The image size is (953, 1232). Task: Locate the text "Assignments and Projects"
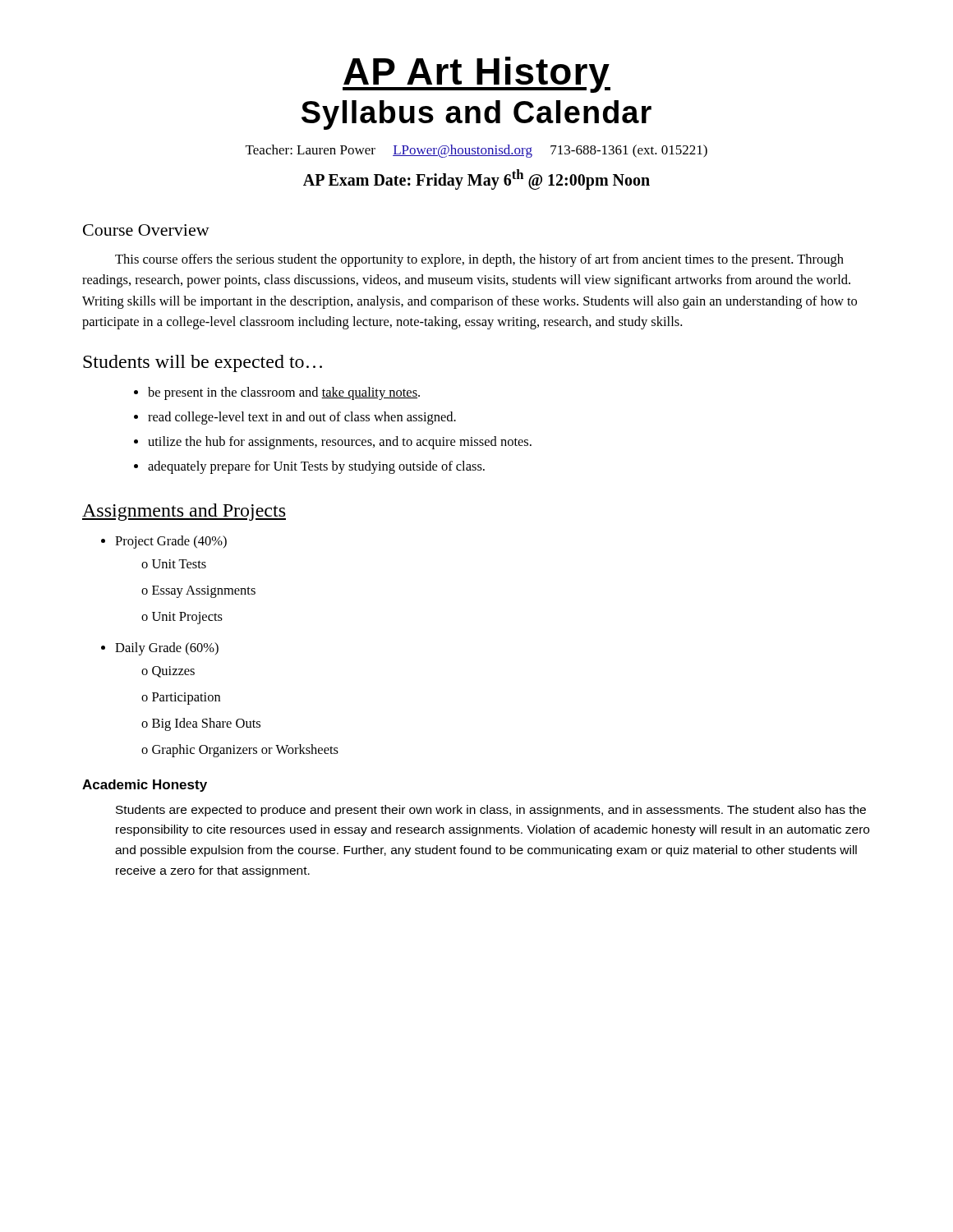click(184, 510)
